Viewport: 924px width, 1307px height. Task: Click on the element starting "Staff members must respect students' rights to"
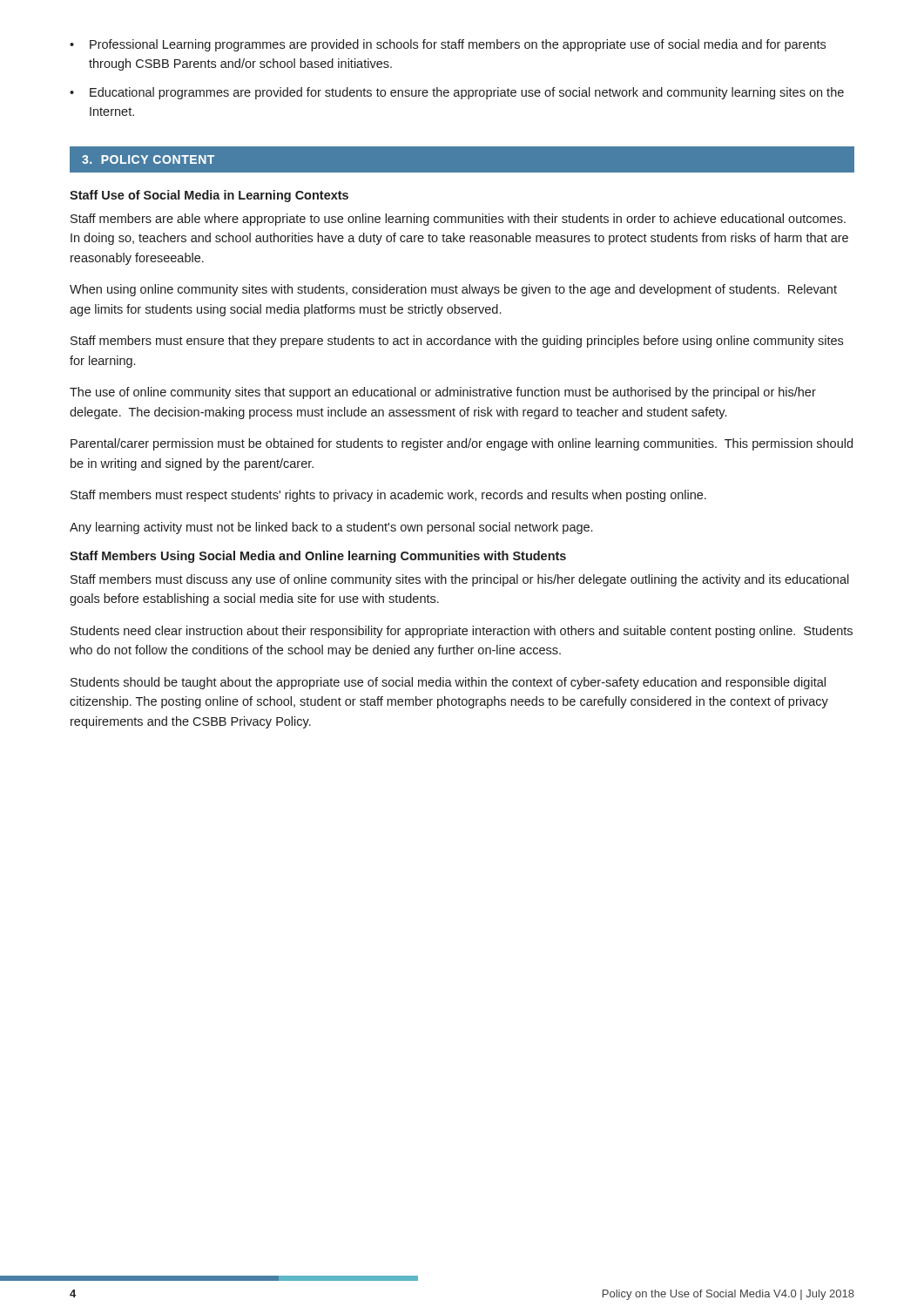(388, 495)
